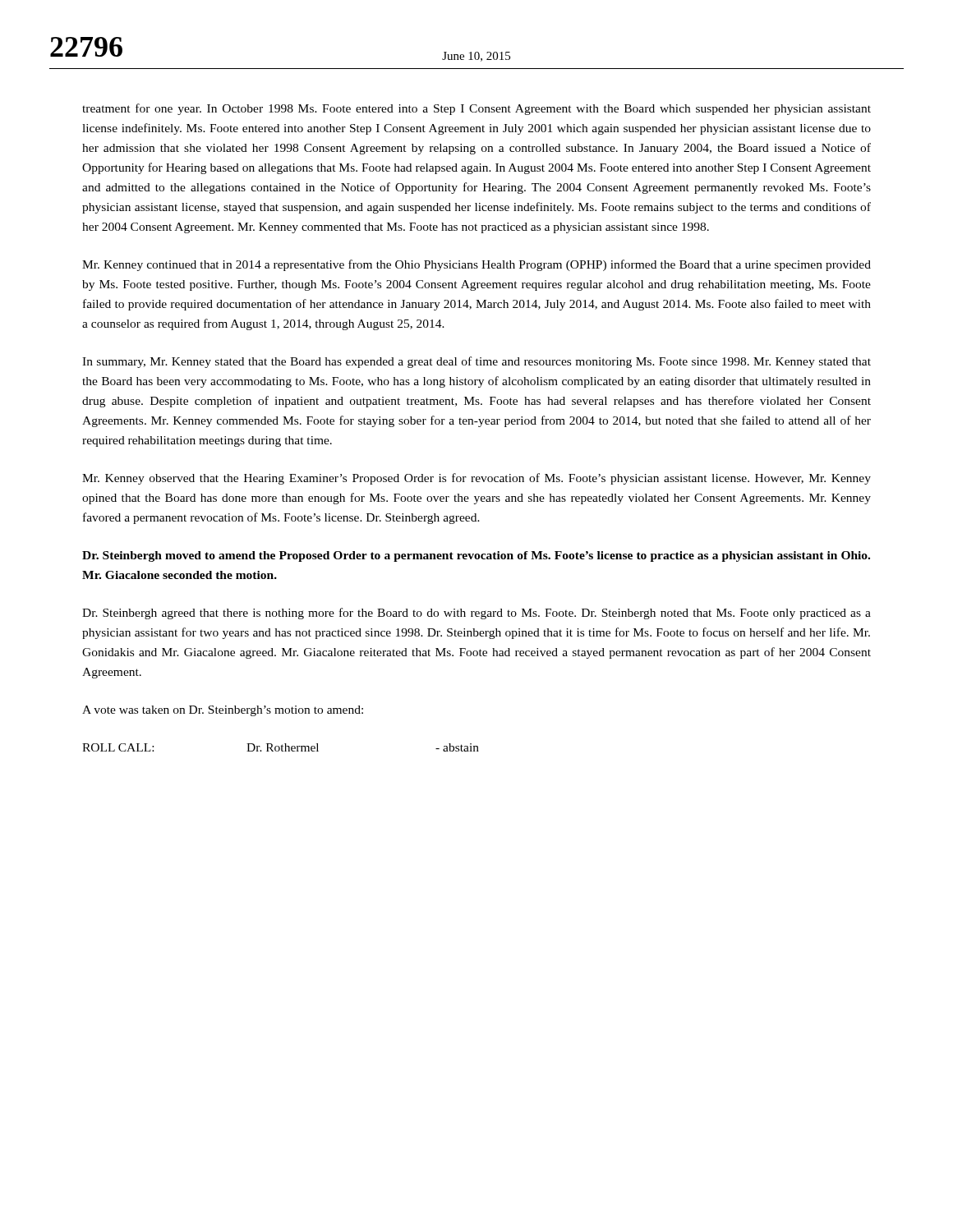This screenshot has height=1232, width=953.
Task: Find the text block that says "In summary, Mr. Kenney stated that"
Action: pos(476,401)
